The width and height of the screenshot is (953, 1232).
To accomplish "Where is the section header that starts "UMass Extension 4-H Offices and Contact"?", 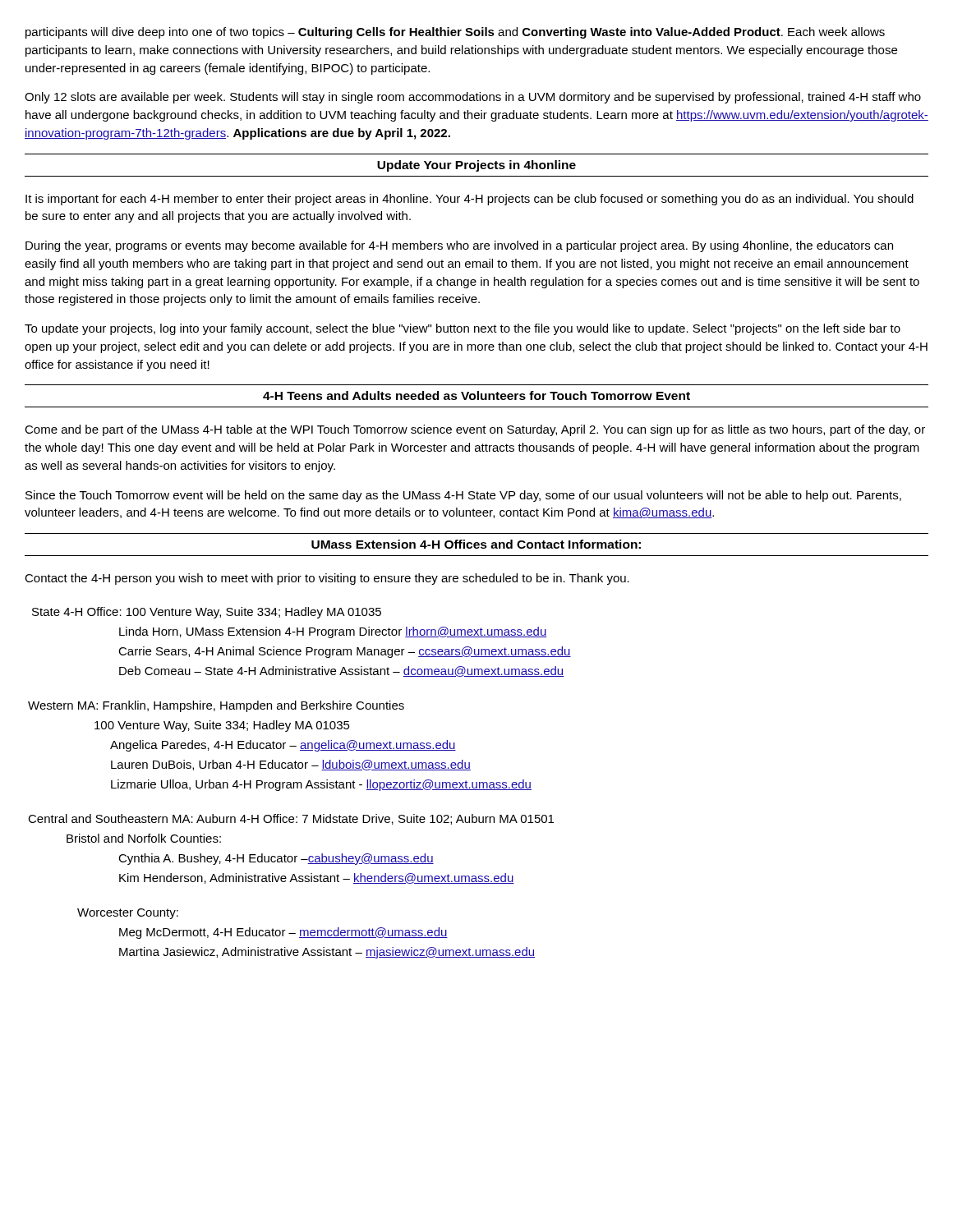I will point(476,544).
